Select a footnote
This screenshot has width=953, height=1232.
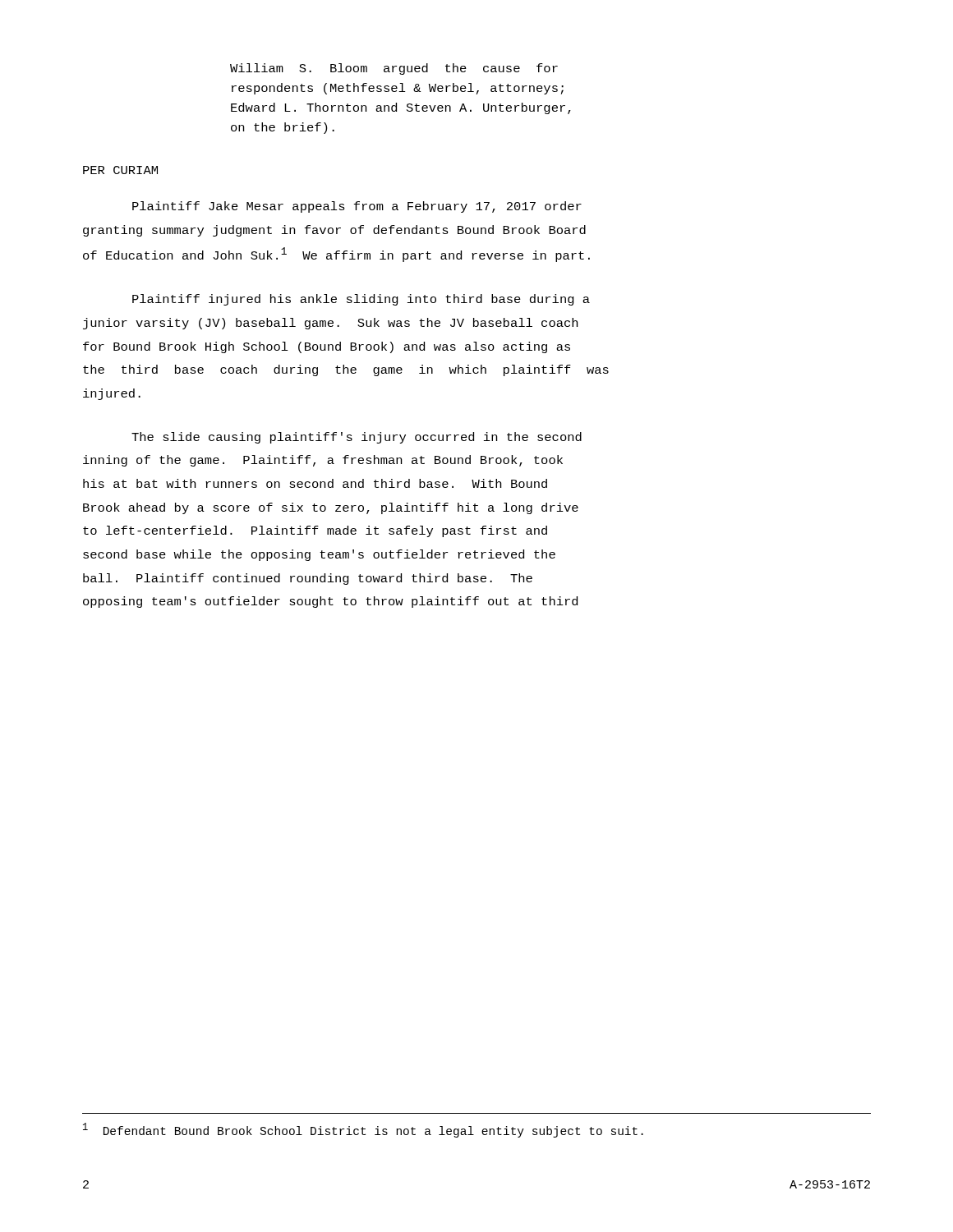(x=364, y=1130)
